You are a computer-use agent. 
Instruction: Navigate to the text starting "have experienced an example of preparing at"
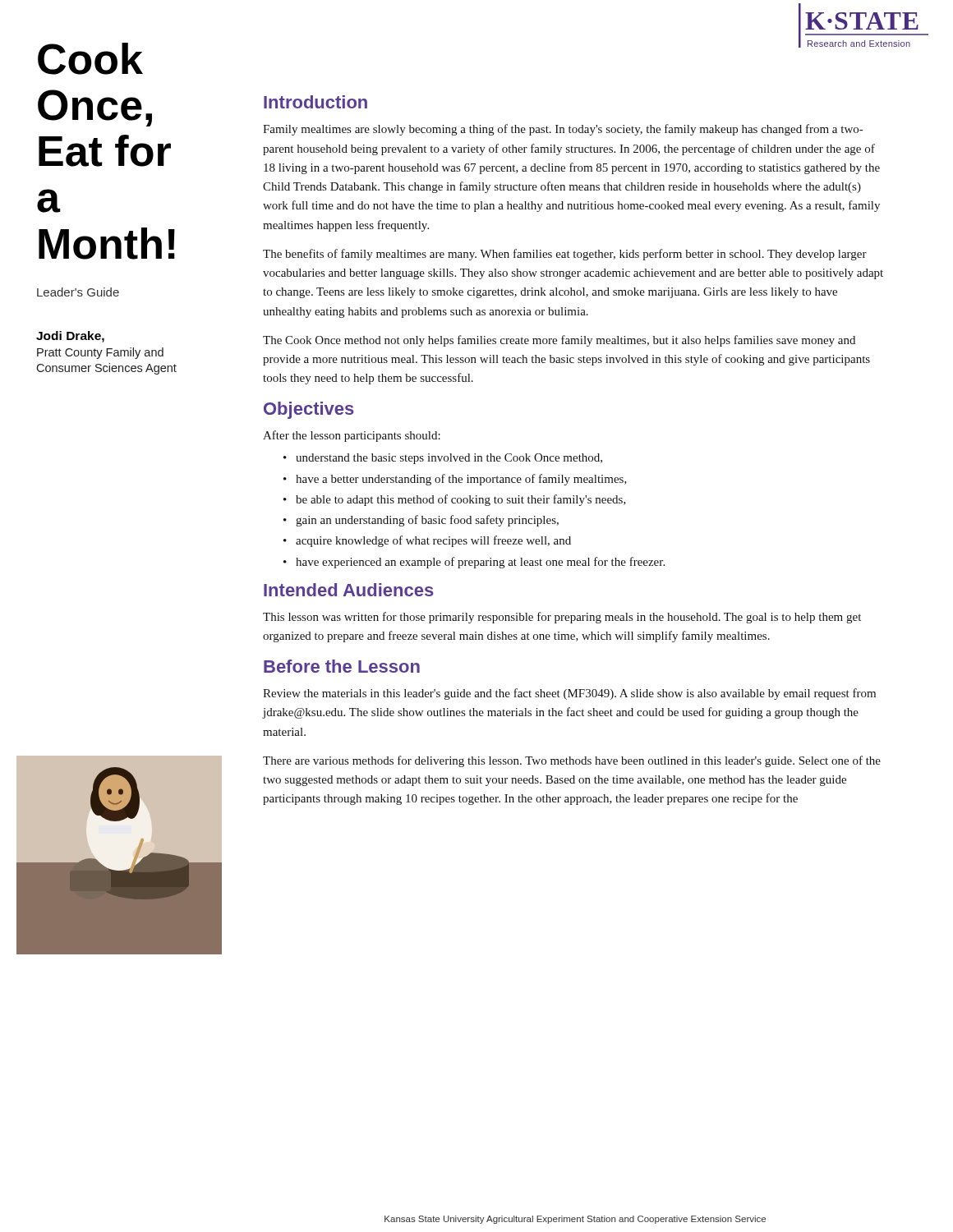583,562
